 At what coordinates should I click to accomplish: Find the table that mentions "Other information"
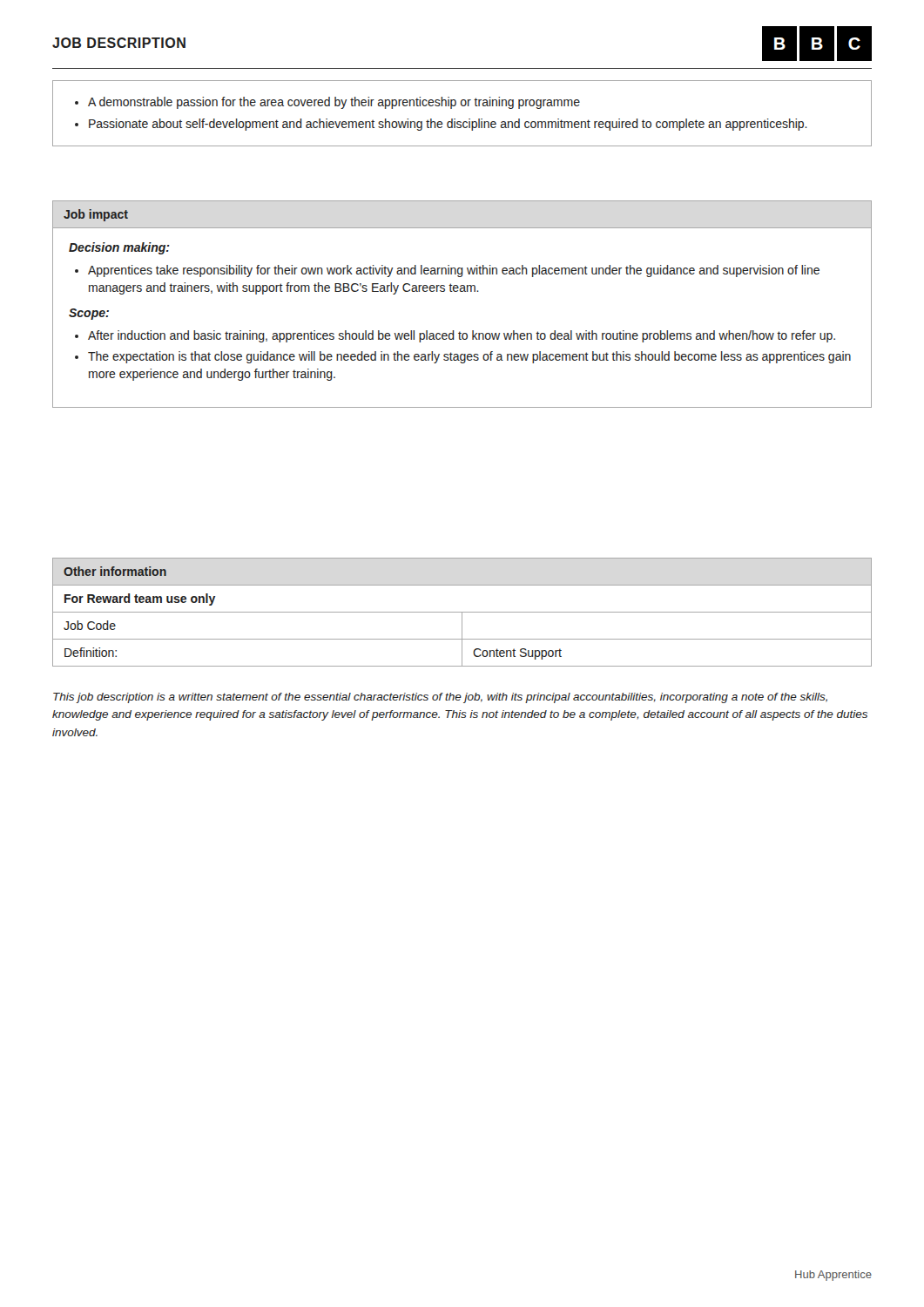[x=462, y=612]
